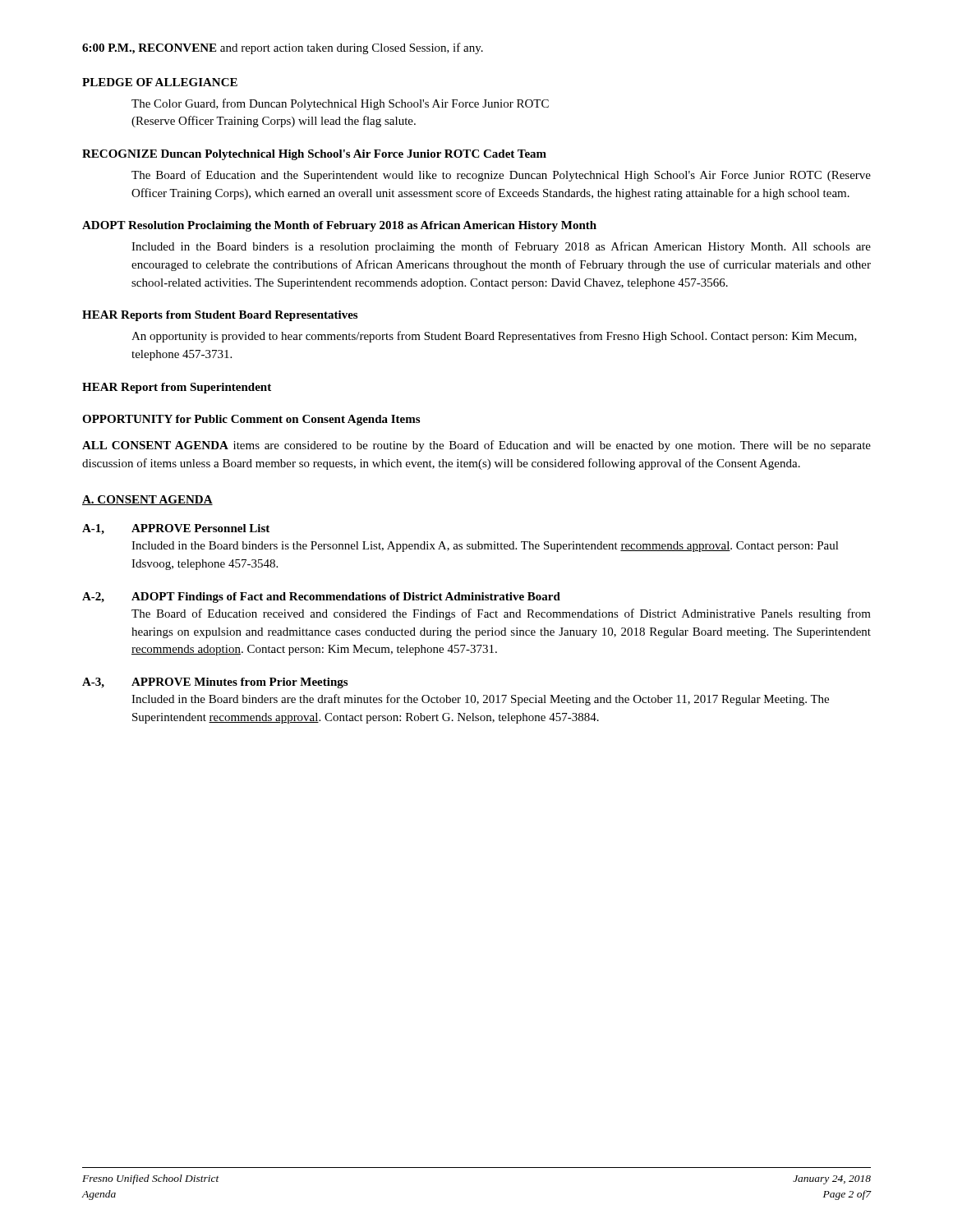Click on the element starting "The Color Guard, from Duncan"

(501, 113)
